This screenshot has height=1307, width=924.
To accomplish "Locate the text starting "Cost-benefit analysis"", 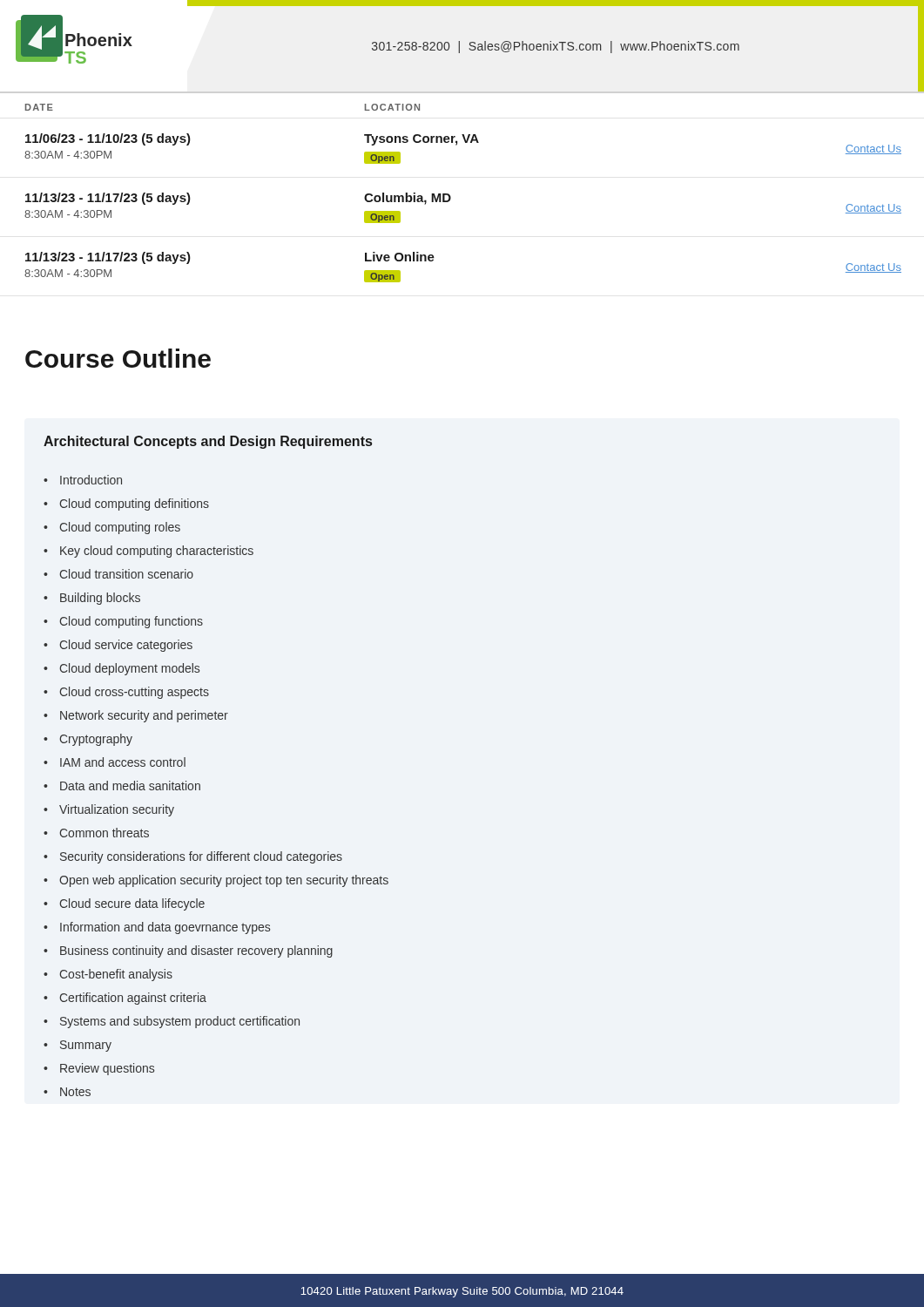I will pyautogui.click(x=116, y=974).
